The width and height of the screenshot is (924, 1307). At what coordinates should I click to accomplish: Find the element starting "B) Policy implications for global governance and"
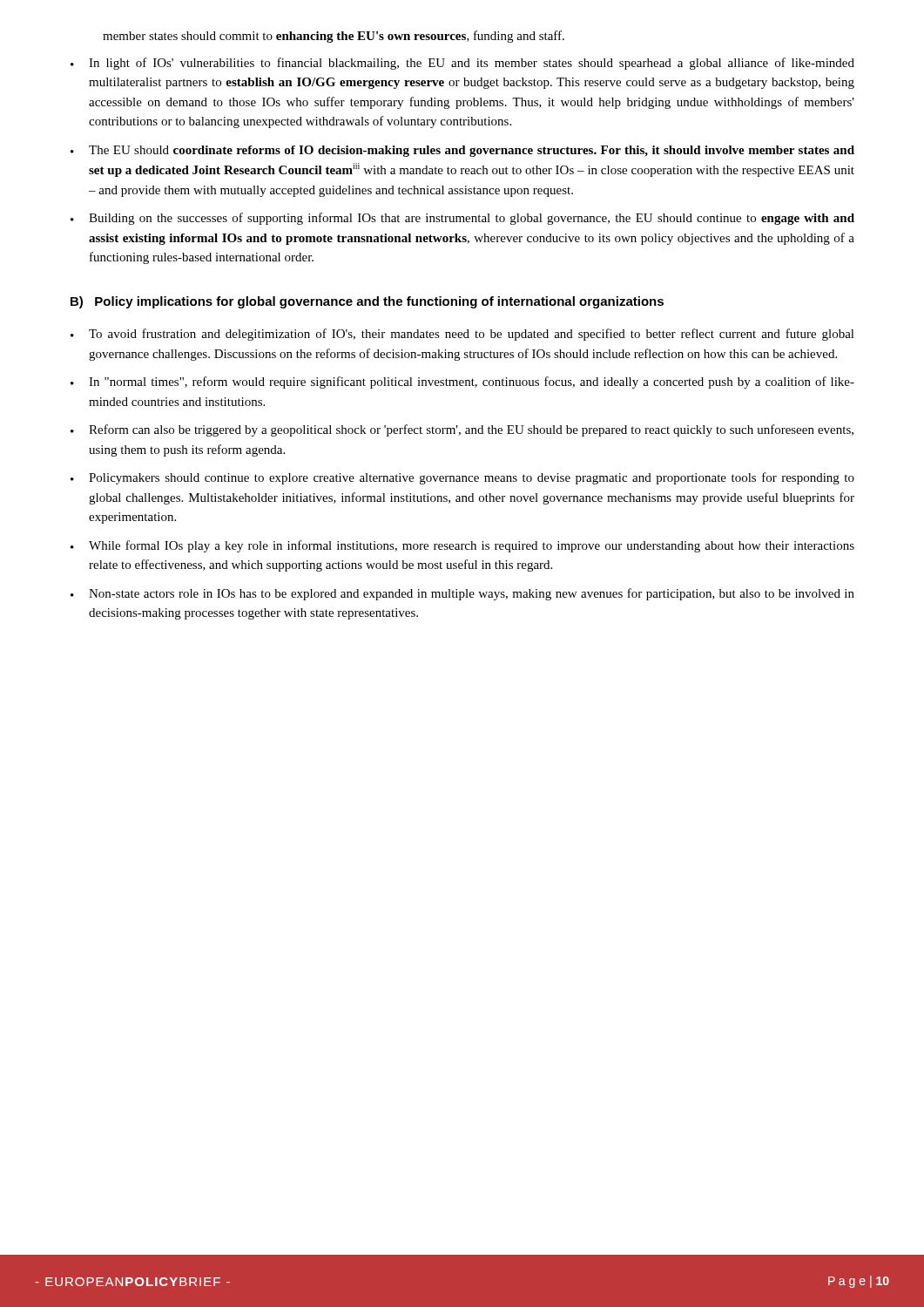coord(367,301)
